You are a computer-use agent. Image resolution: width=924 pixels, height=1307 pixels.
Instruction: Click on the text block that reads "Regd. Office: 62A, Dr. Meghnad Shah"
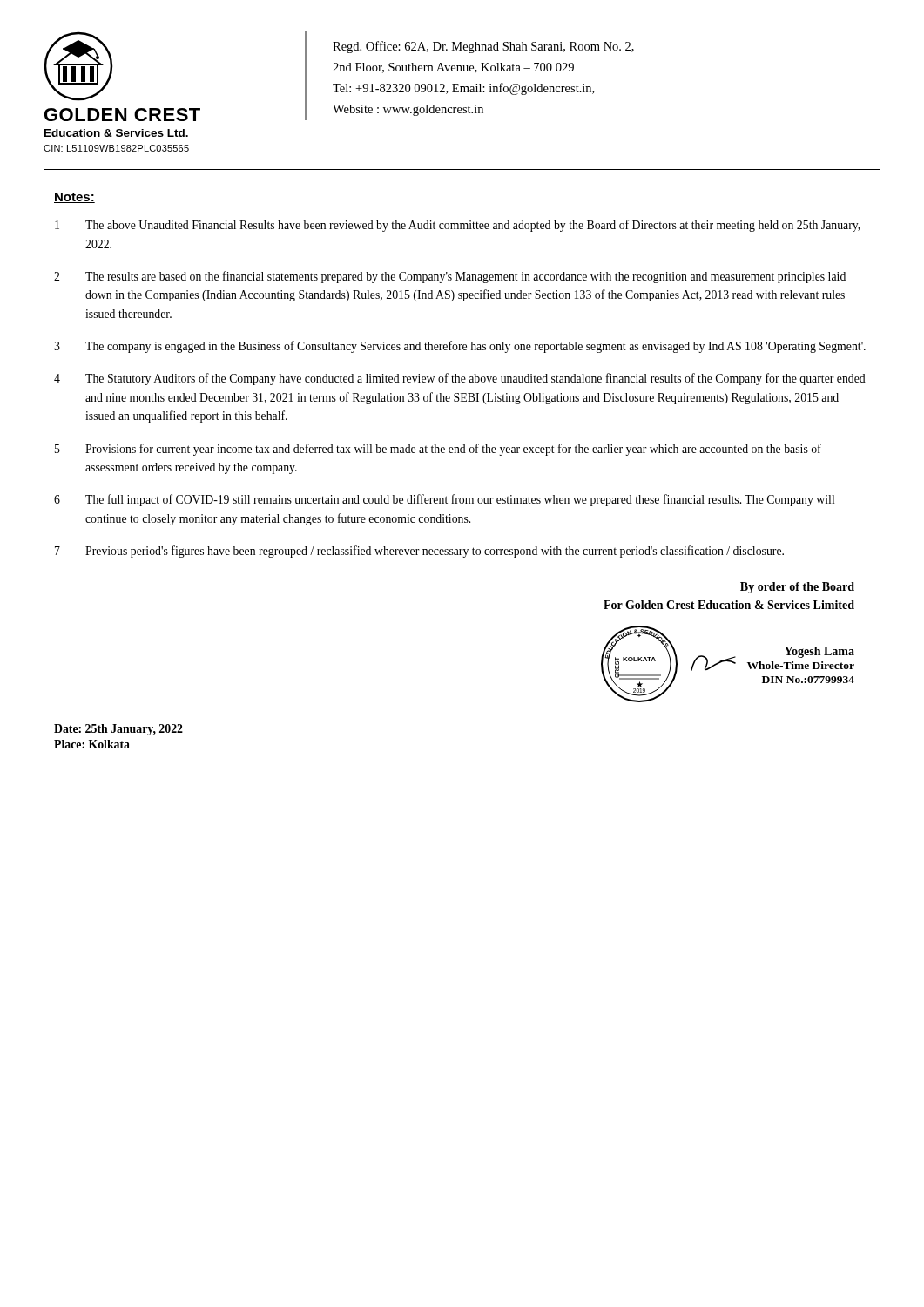click(484, 77)
